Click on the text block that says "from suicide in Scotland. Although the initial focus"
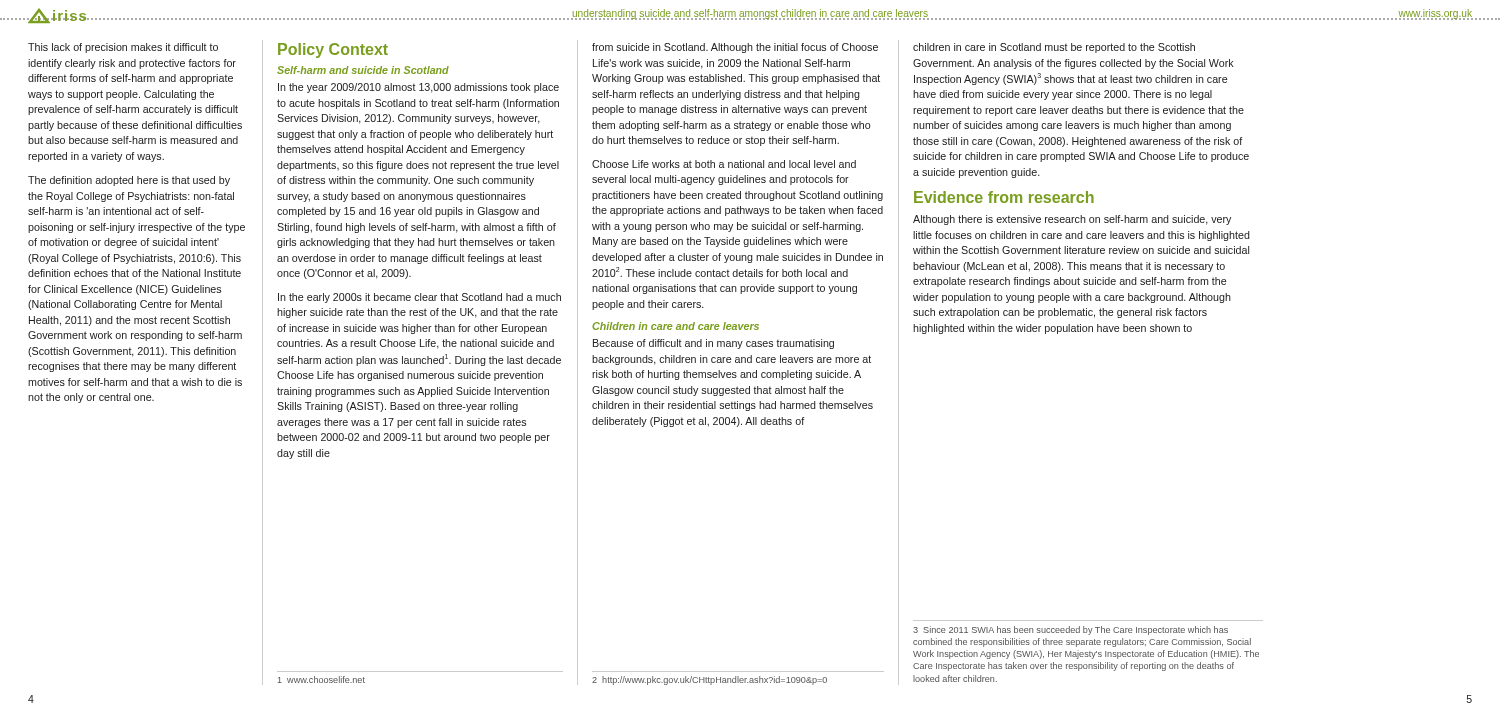The width and height of the screenshot is (1500, 715). [736, 94]
